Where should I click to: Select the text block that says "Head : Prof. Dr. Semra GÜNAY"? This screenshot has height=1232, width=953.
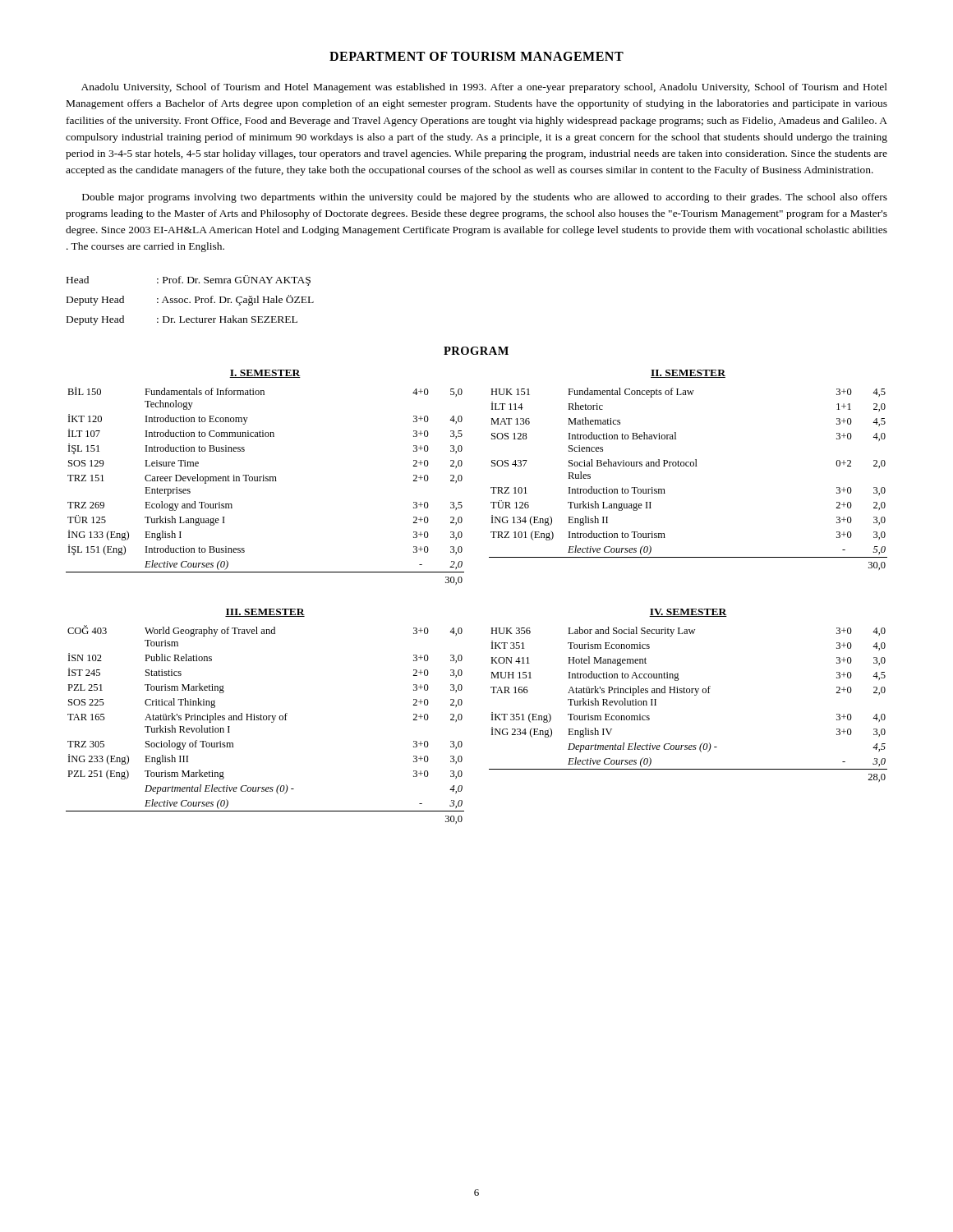click(x=189, y=280)
